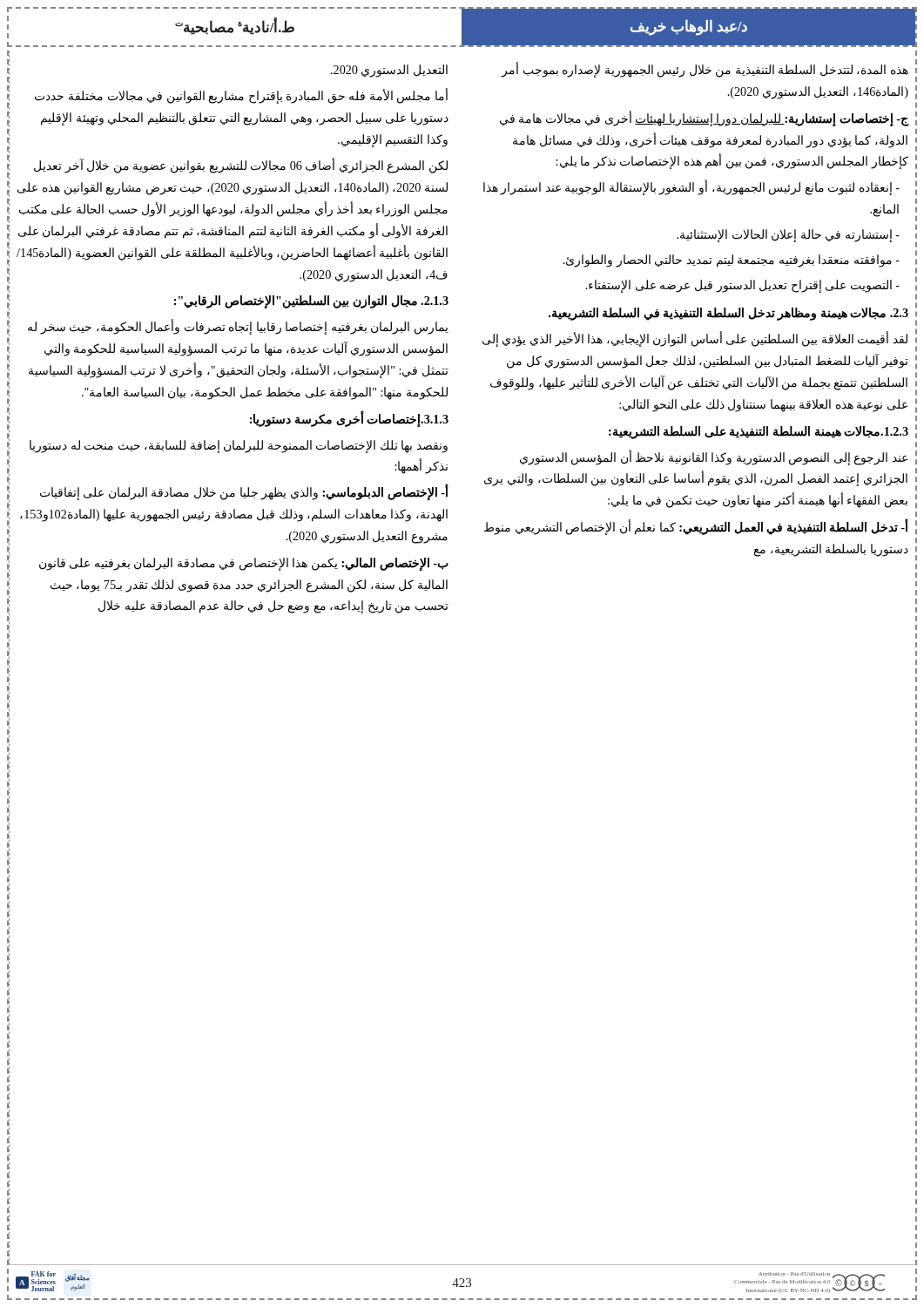Click on the text block with the text "أ- الإختصاص الدبلوماسي: والذي يظهر جليا من"
The image size is (924, 1307).
(x=234, y=514)
